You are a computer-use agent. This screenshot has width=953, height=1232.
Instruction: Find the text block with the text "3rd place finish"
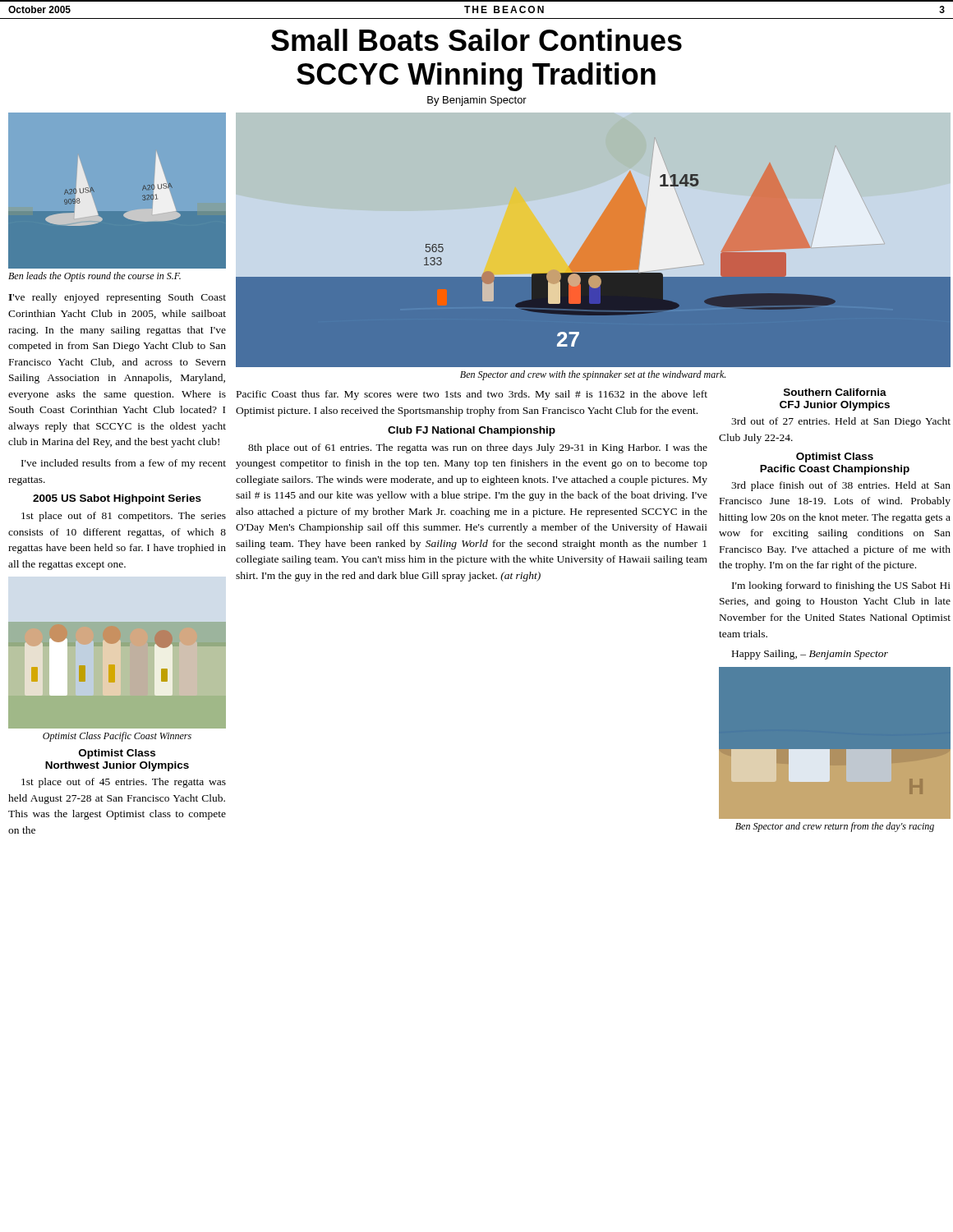click(x=835, y=525)
